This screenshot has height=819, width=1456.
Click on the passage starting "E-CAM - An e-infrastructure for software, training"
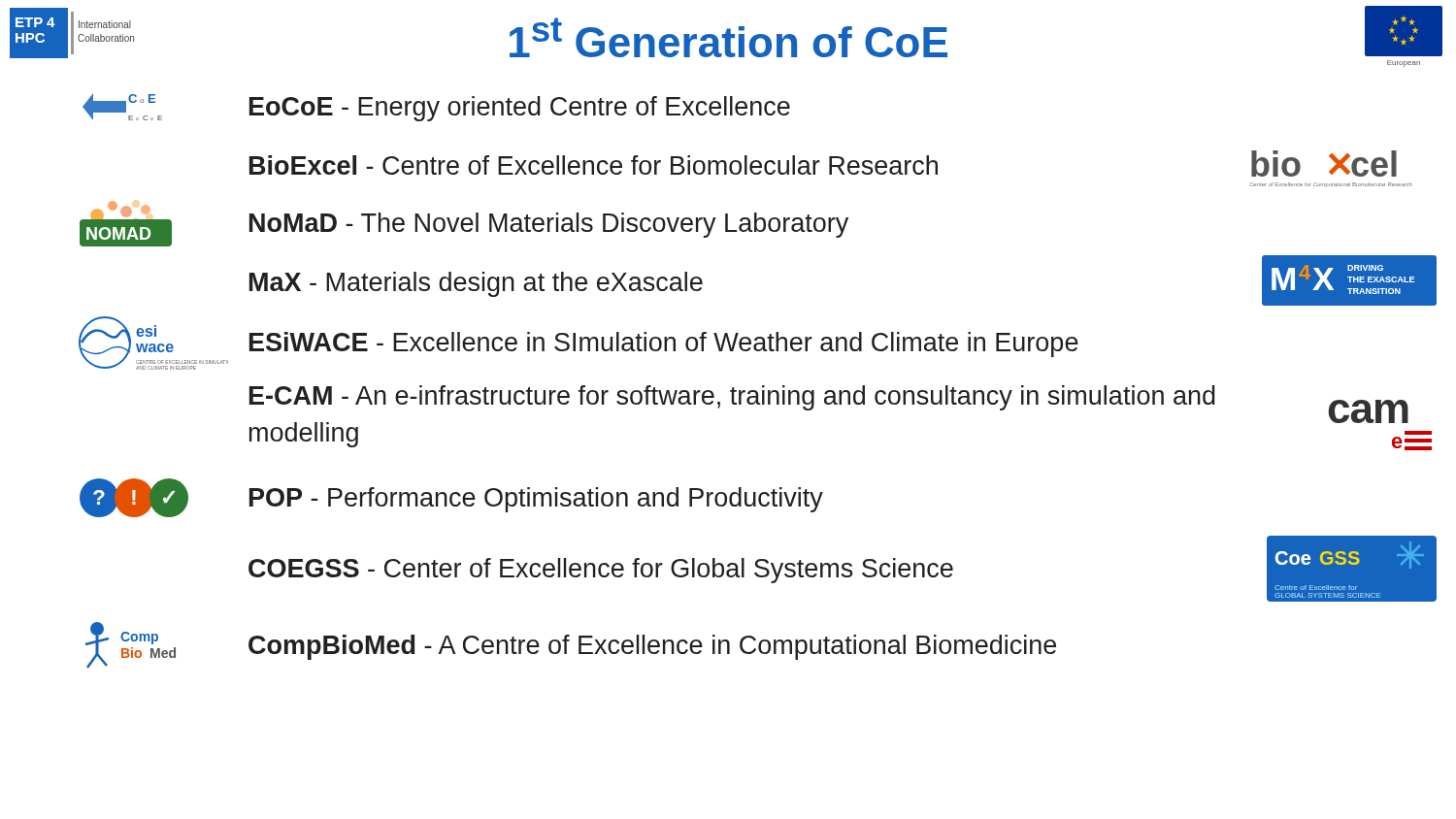pyautogui.click(x=842, y=416)
